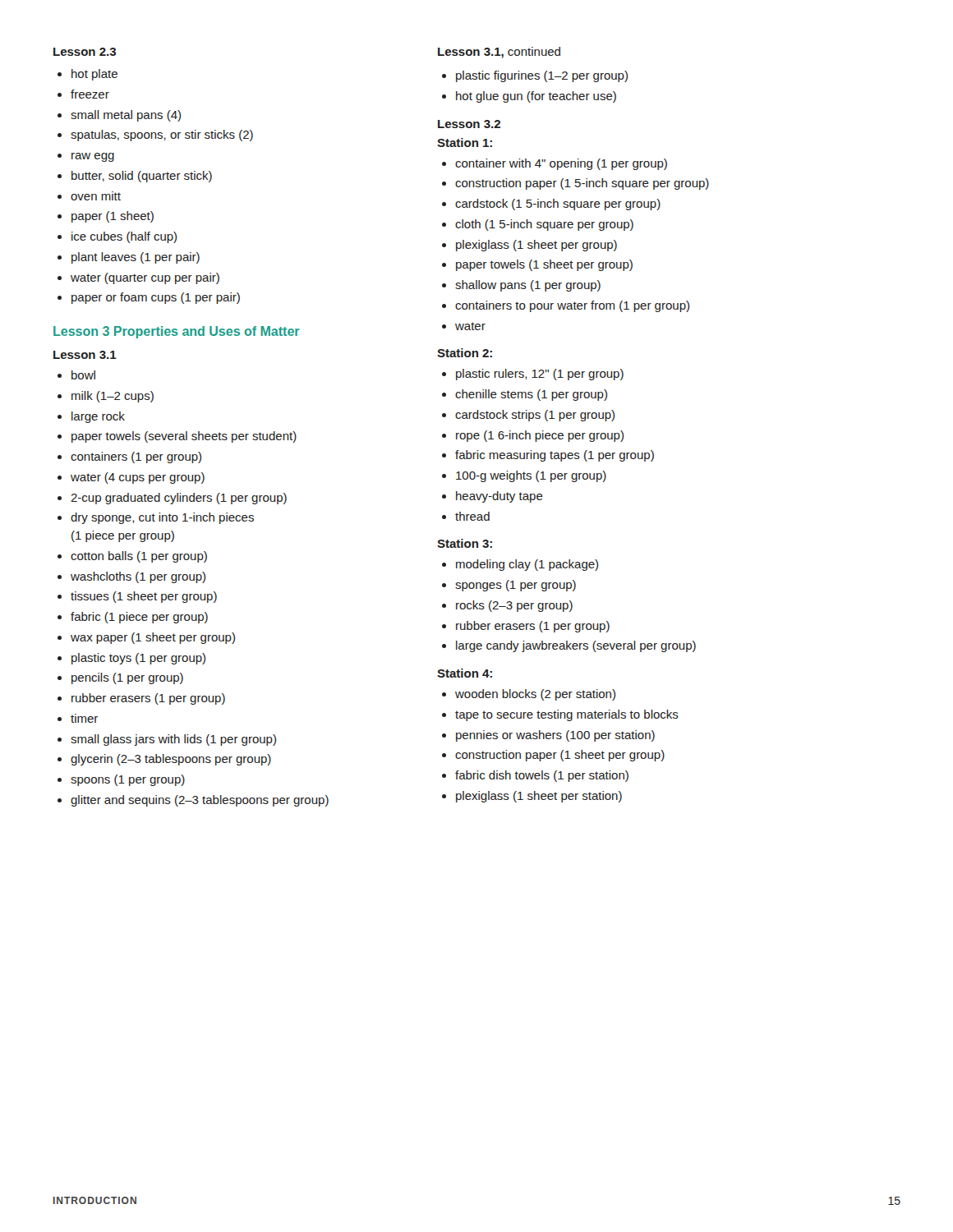Click on the list item that reads "wax paper (1 sheet per group)"
Screen dimensions: 1232x953
(x=234, y=637)
